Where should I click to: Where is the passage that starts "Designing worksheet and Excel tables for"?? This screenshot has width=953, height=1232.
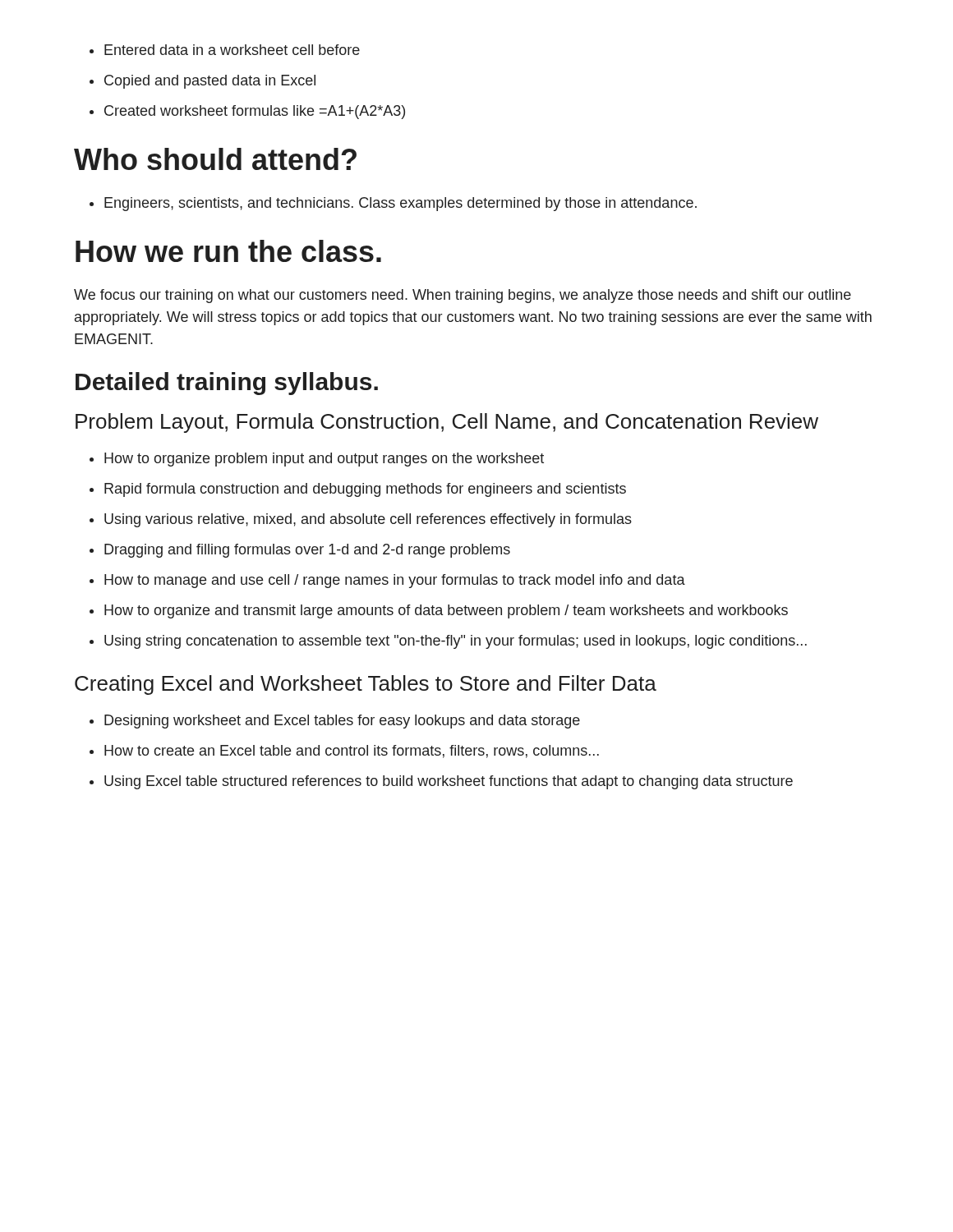coord(342,720)
